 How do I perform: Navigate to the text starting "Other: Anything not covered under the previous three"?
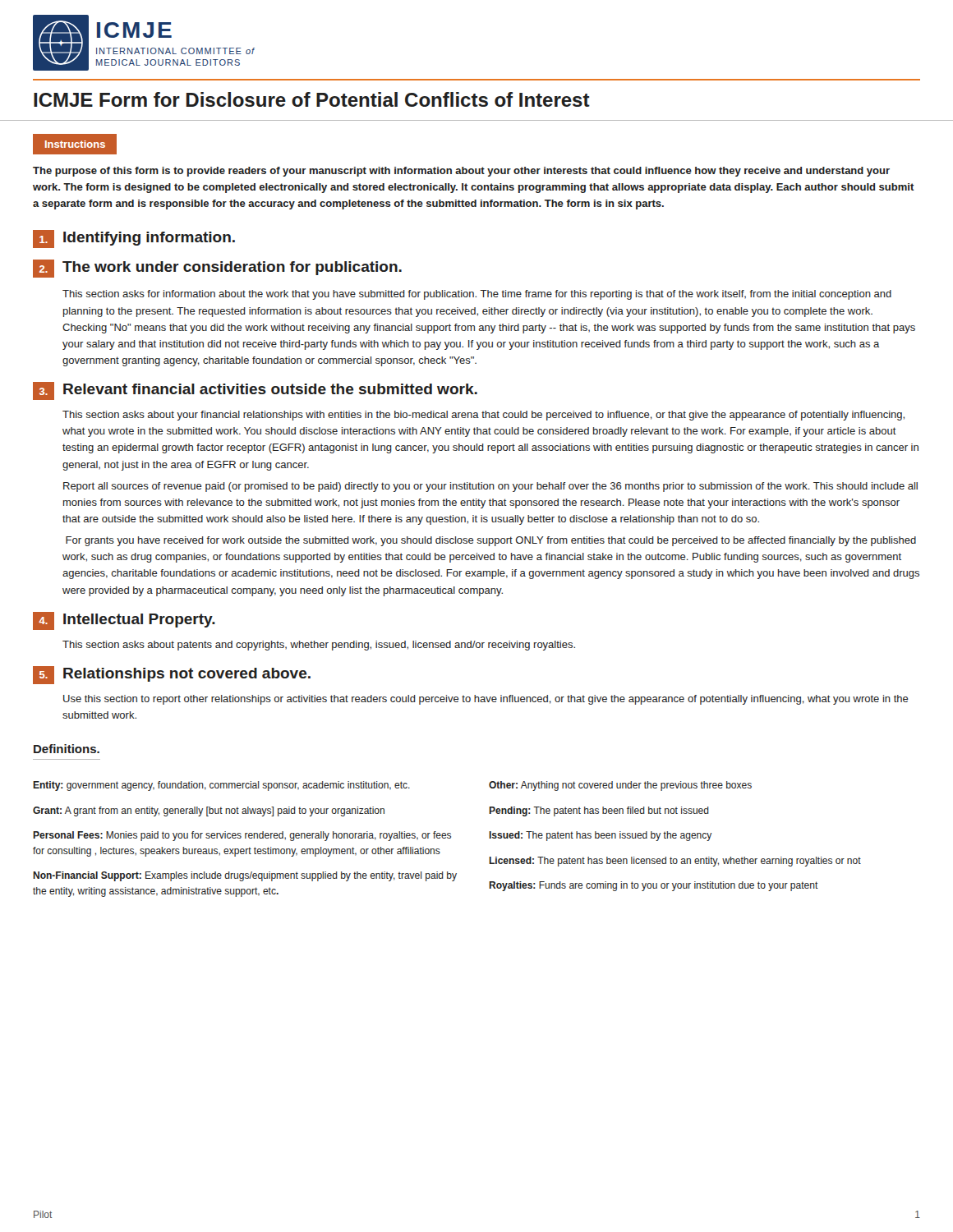tap(704, 836)
